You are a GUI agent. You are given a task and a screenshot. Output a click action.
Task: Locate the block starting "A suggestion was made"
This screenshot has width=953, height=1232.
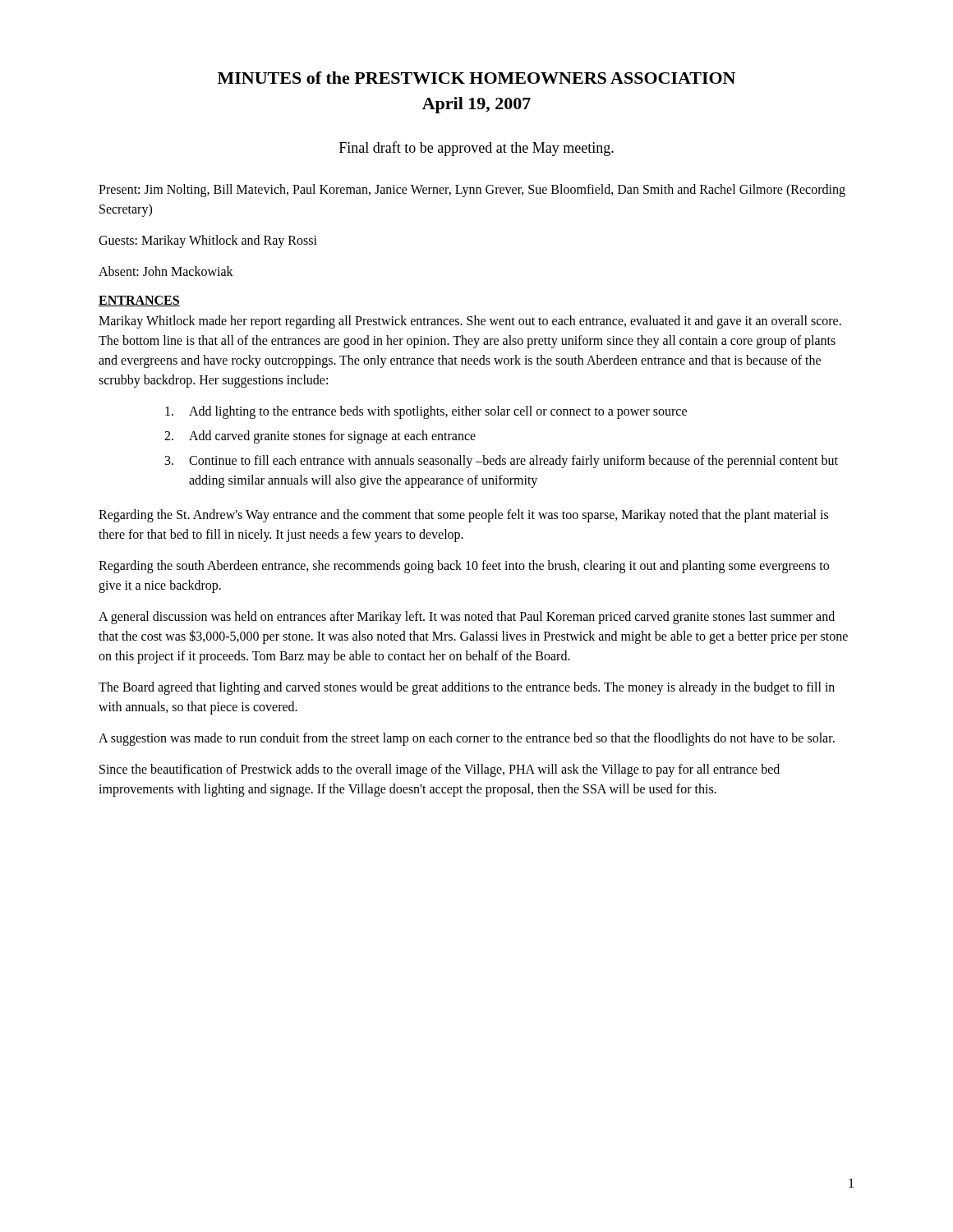click(x=467, y=738)
